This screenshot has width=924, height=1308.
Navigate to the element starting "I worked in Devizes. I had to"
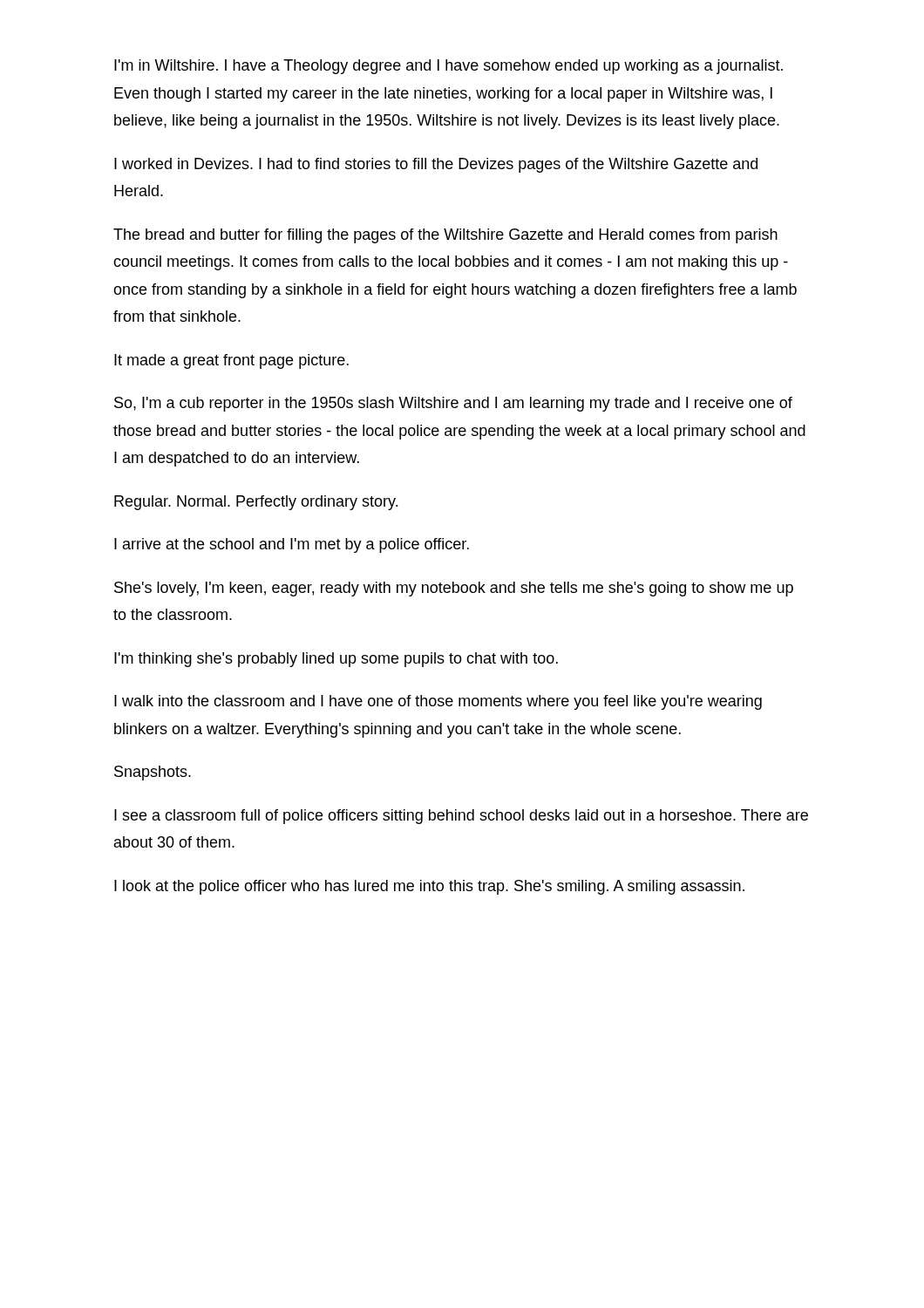coord(462,178)
